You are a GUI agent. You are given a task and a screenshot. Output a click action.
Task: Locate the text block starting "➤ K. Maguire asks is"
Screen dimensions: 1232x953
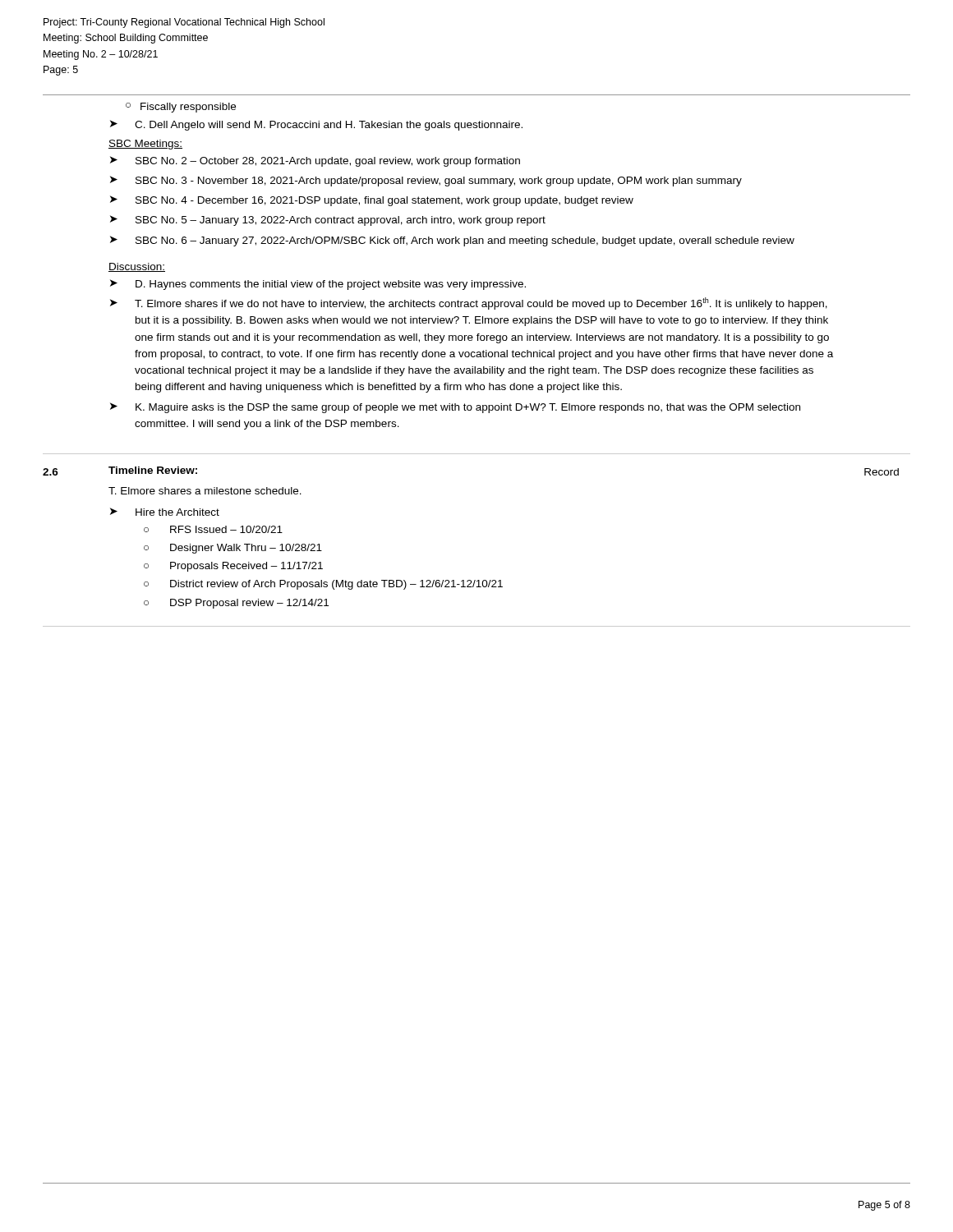tap(472, 415)
